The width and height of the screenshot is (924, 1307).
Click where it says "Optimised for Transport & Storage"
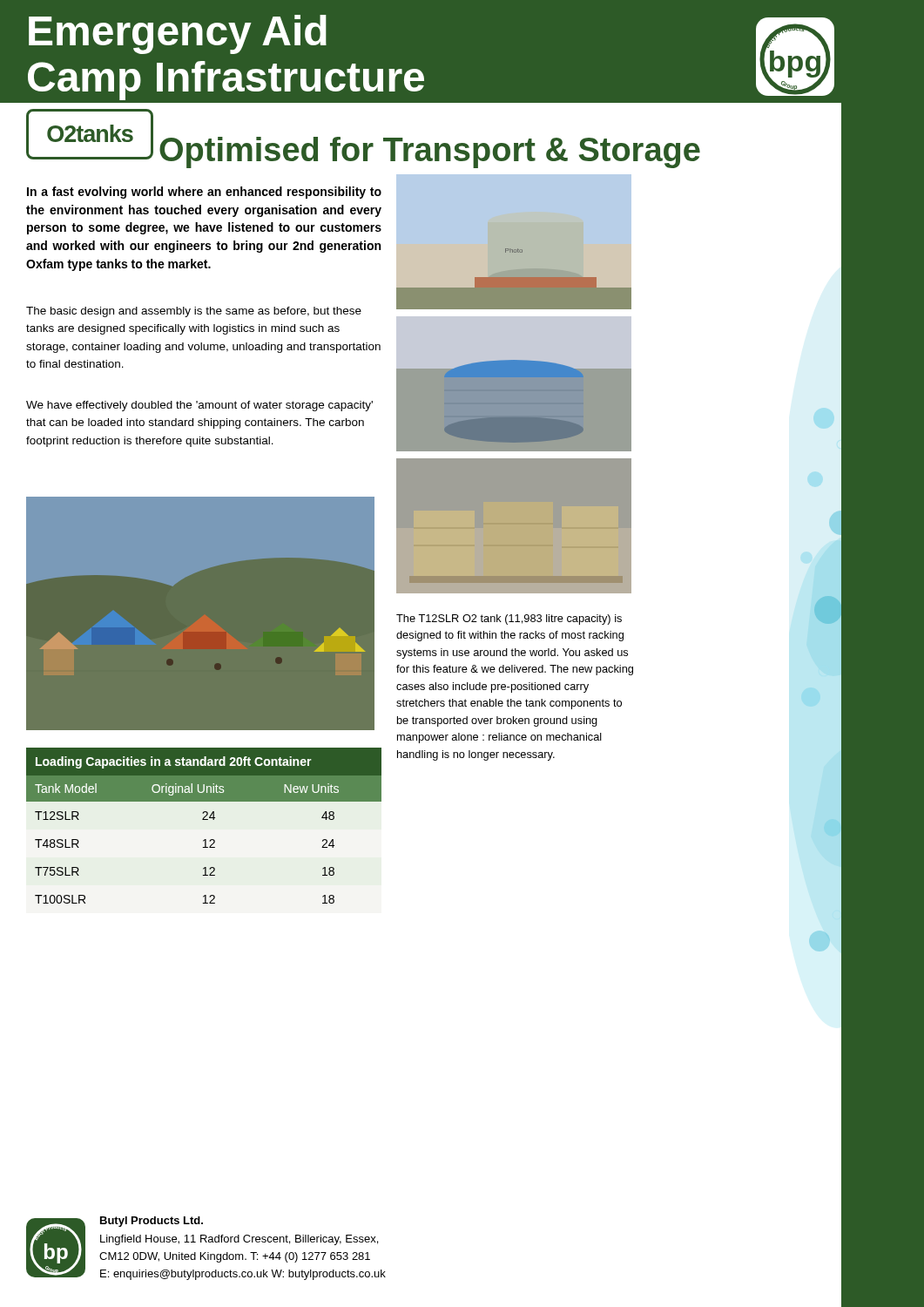tap(430, 150)
